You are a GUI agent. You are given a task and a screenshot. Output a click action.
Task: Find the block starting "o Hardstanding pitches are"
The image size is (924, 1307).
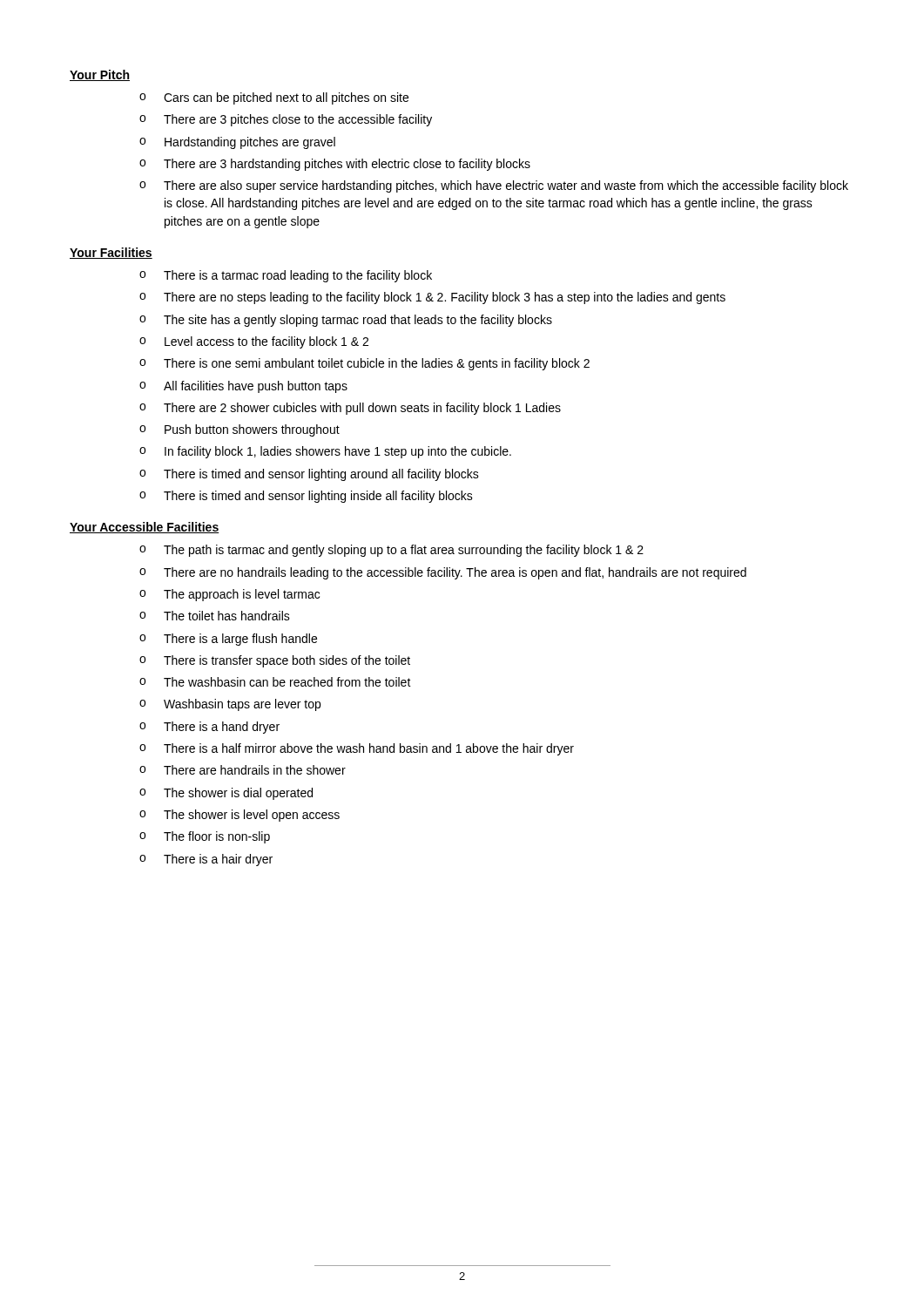pyautogui.click(x=237, y=143)
